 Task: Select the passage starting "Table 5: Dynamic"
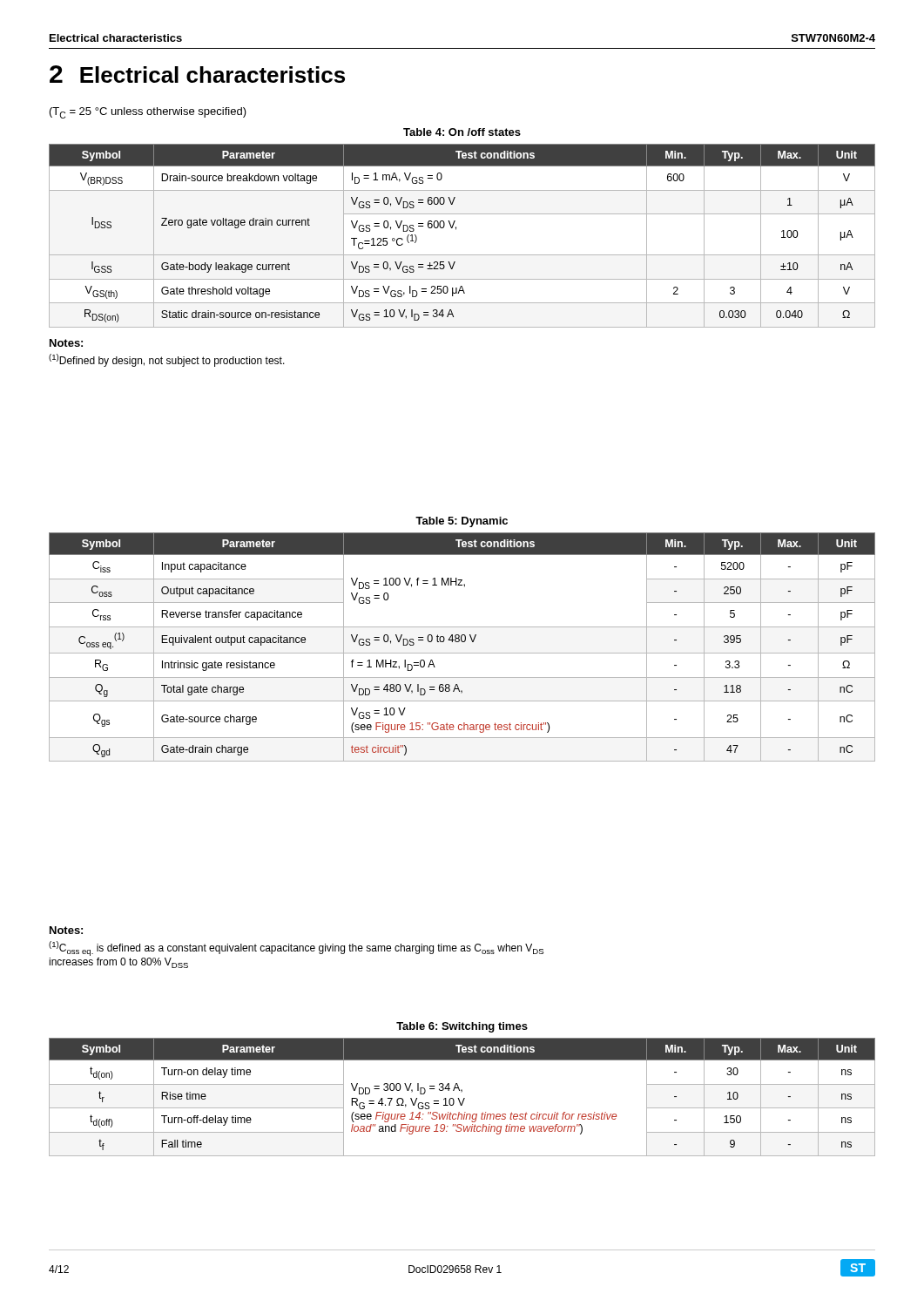462,521
